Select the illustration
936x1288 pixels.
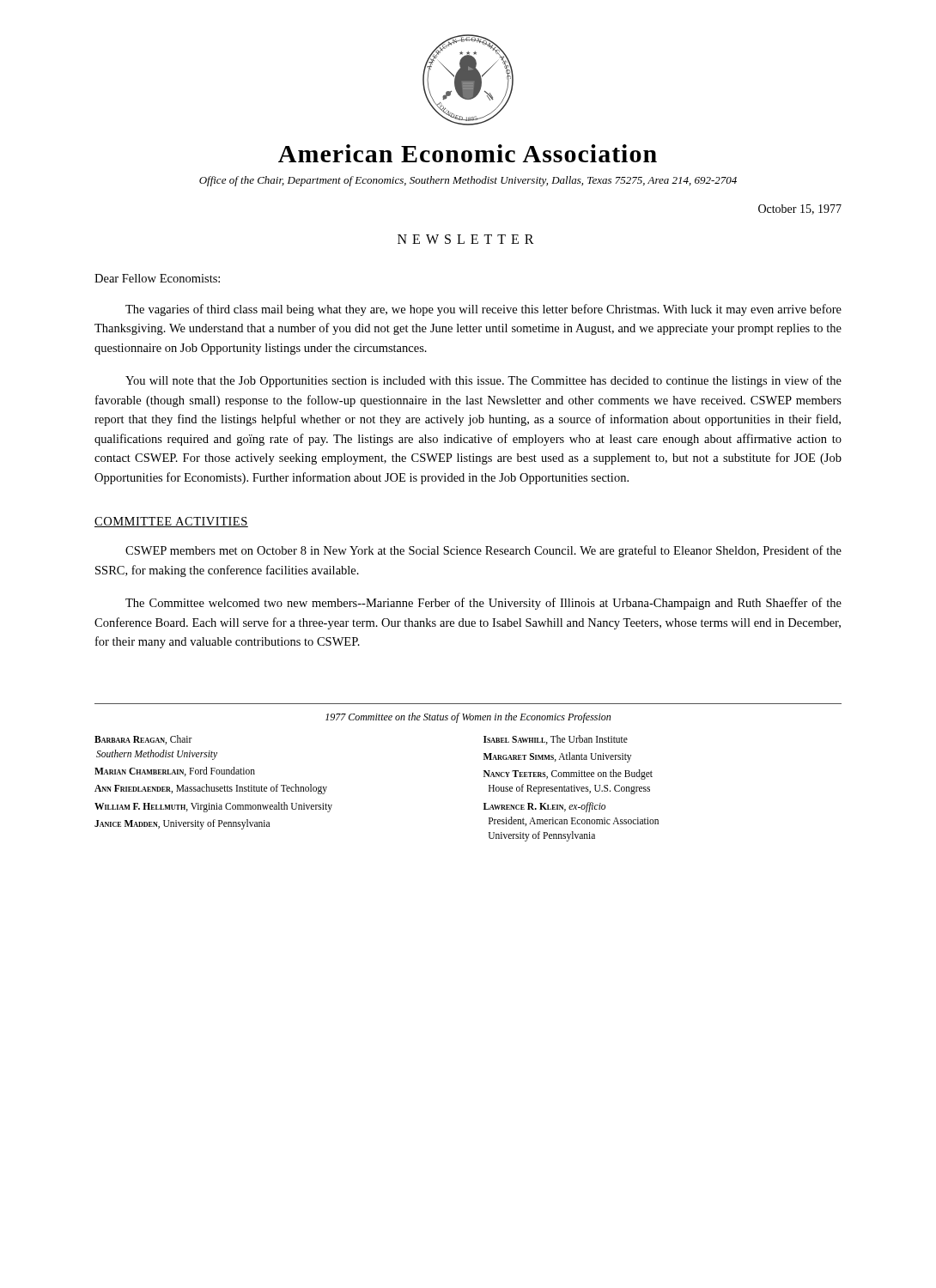click(x=468, y=65)
